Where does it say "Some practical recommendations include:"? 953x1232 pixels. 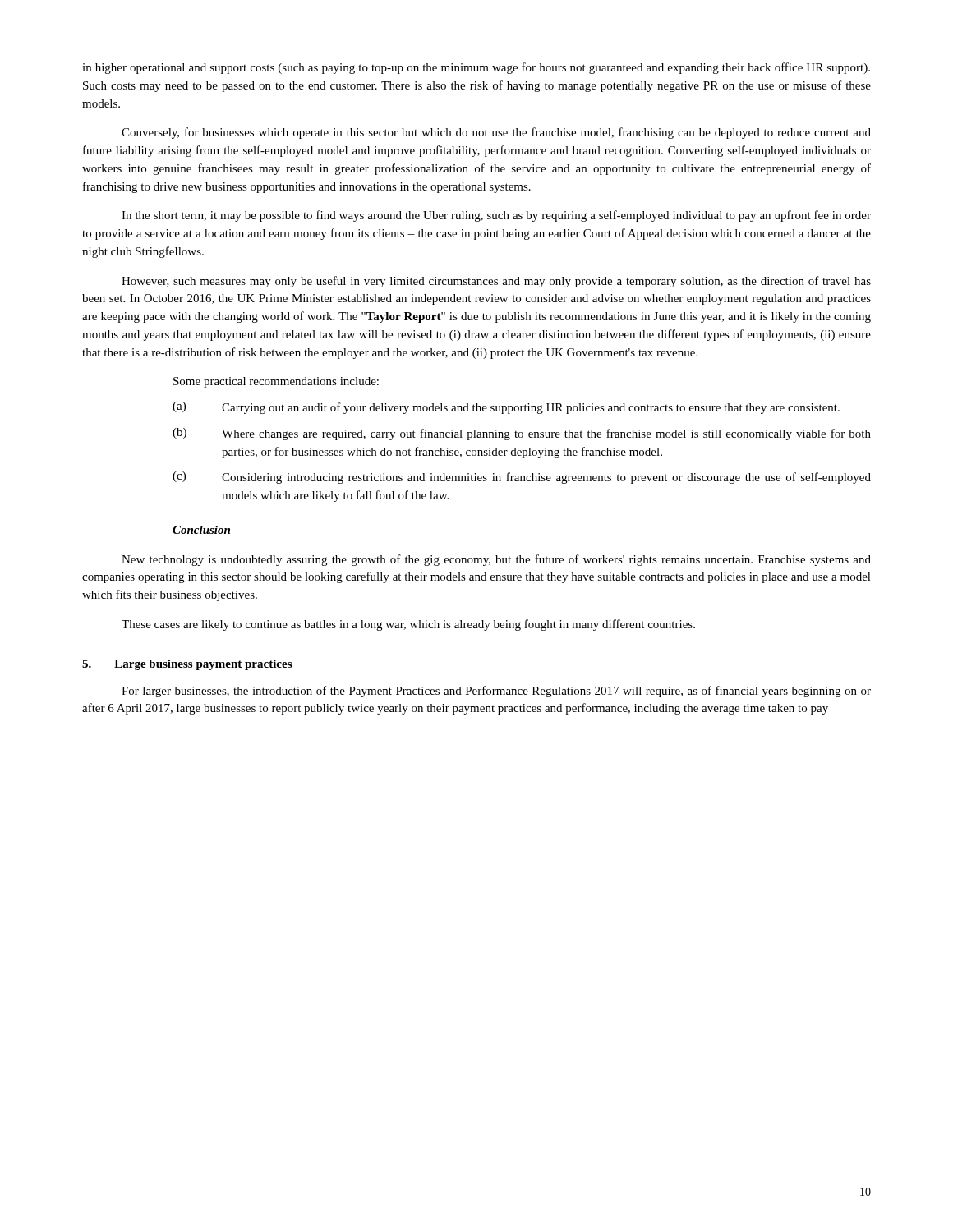pos(276,382)
